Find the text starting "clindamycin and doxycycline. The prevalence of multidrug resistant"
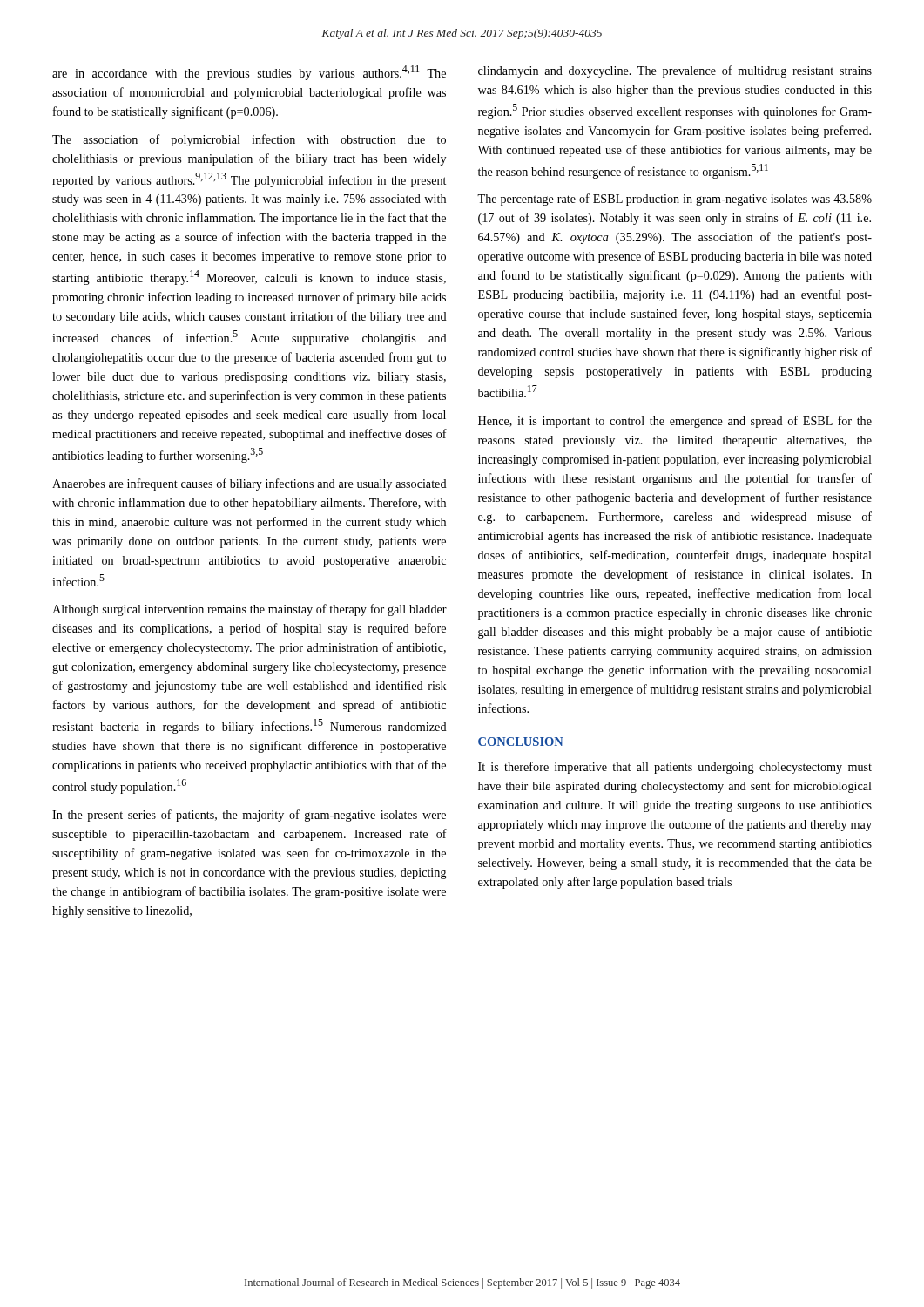Screen dimensions: 1307x924 point(675,121)
